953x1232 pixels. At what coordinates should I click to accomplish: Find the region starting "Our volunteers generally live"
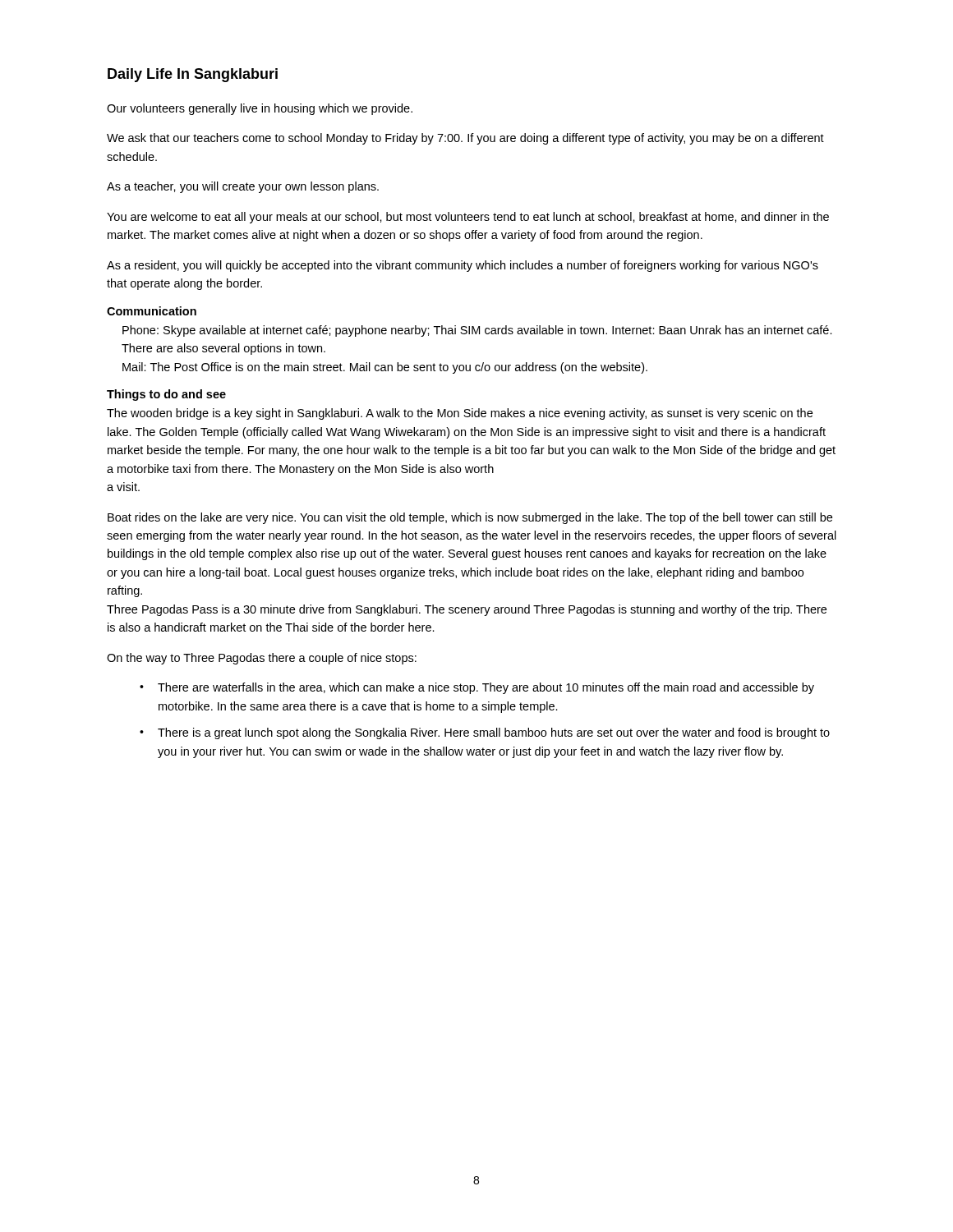[x=260, y=108]
